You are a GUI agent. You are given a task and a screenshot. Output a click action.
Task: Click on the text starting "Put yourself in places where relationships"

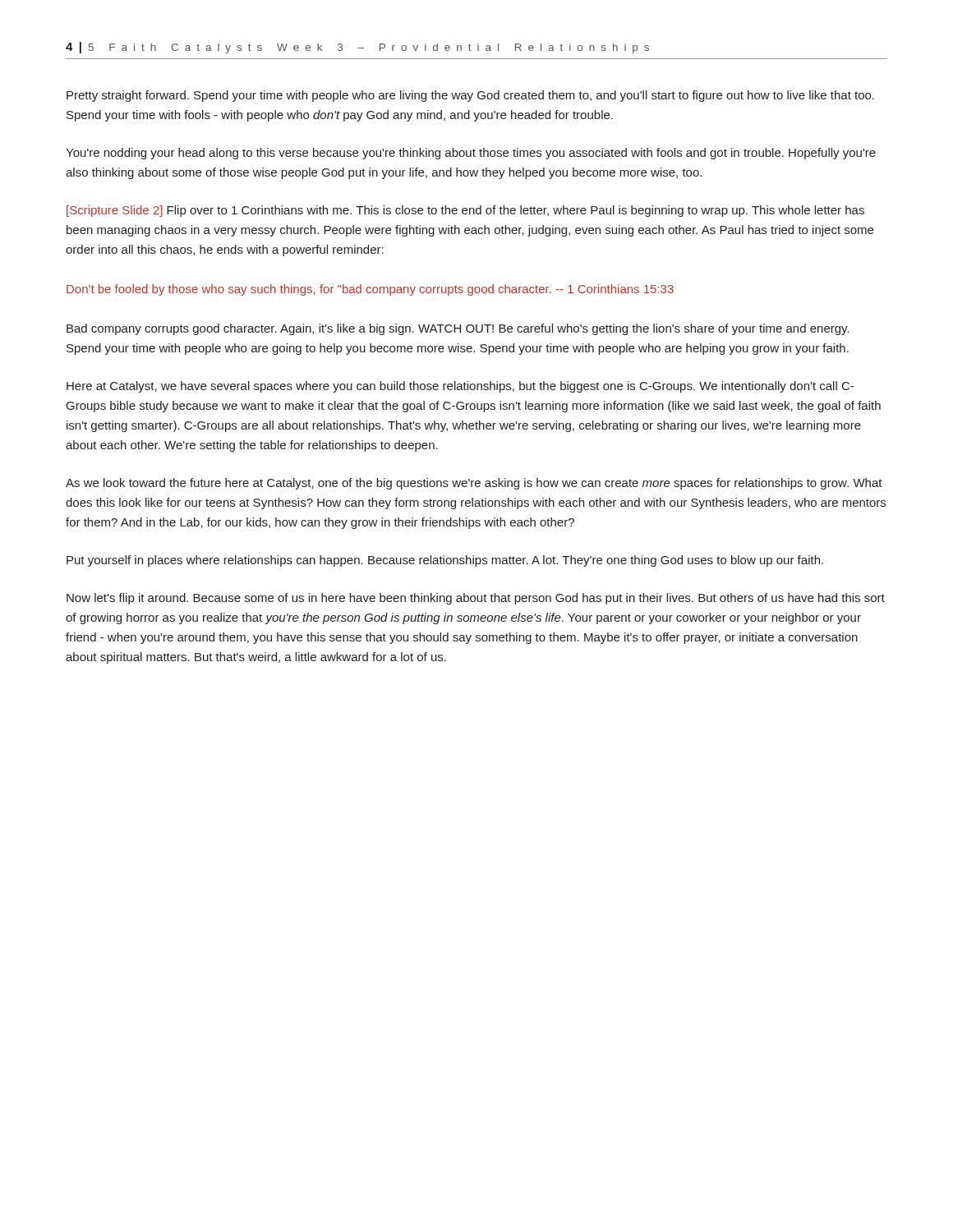click(445, 560)
